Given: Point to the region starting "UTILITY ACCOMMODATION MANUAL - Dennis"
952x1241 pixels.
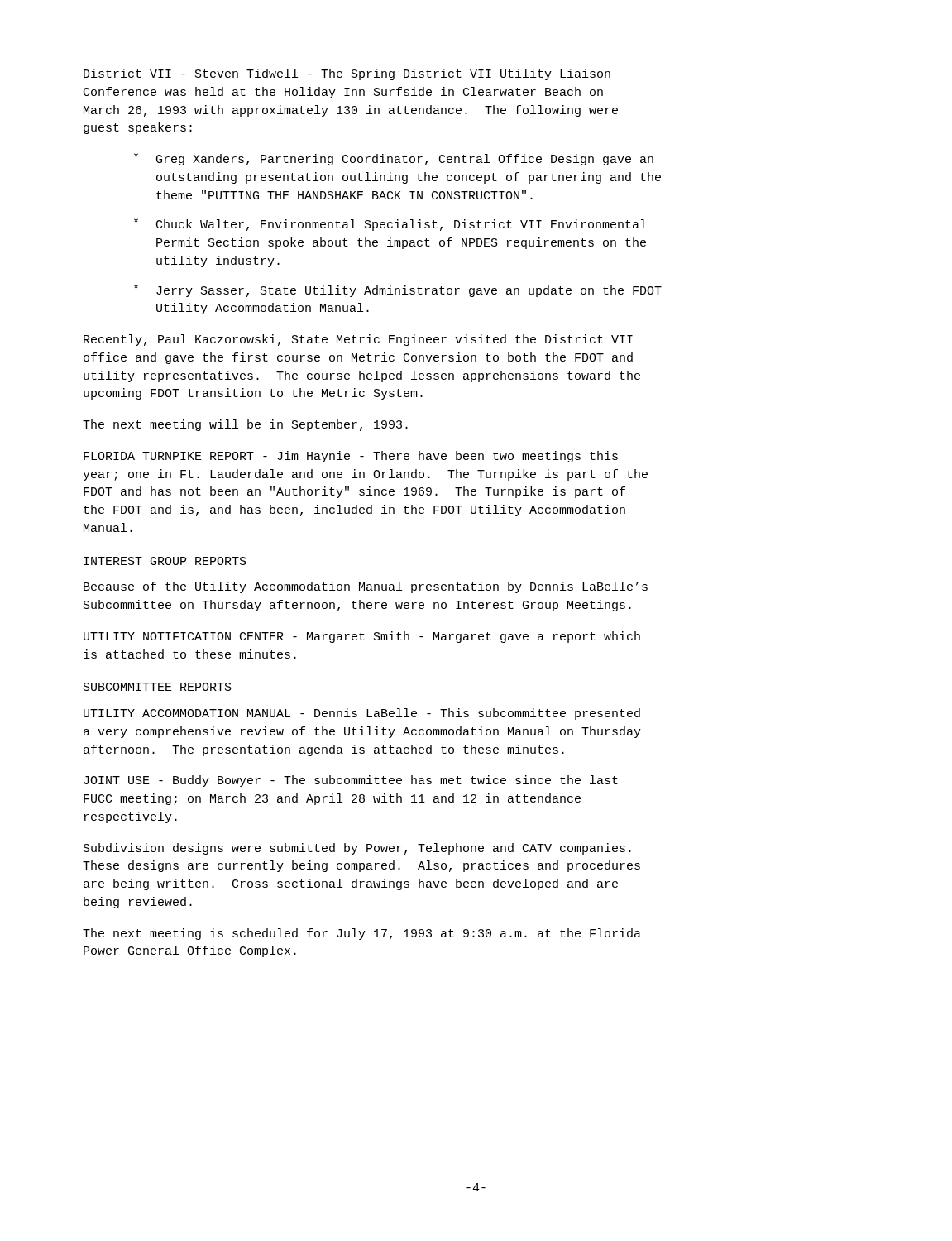Looking at the screenshot, I should (x=362, y=732).
